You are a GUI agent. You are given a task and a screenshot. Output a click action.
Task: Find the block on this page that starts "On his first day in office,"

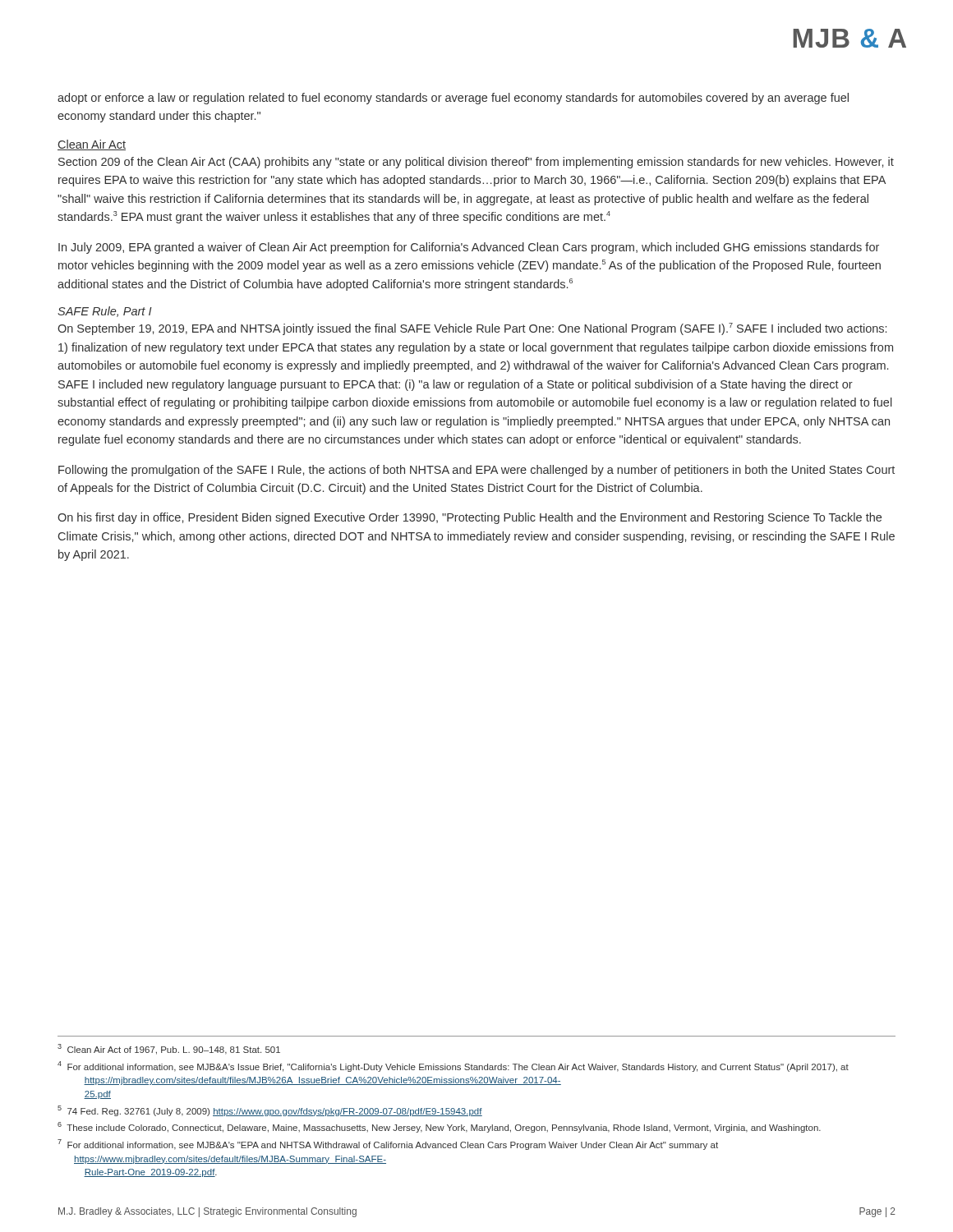coord(476,536)
